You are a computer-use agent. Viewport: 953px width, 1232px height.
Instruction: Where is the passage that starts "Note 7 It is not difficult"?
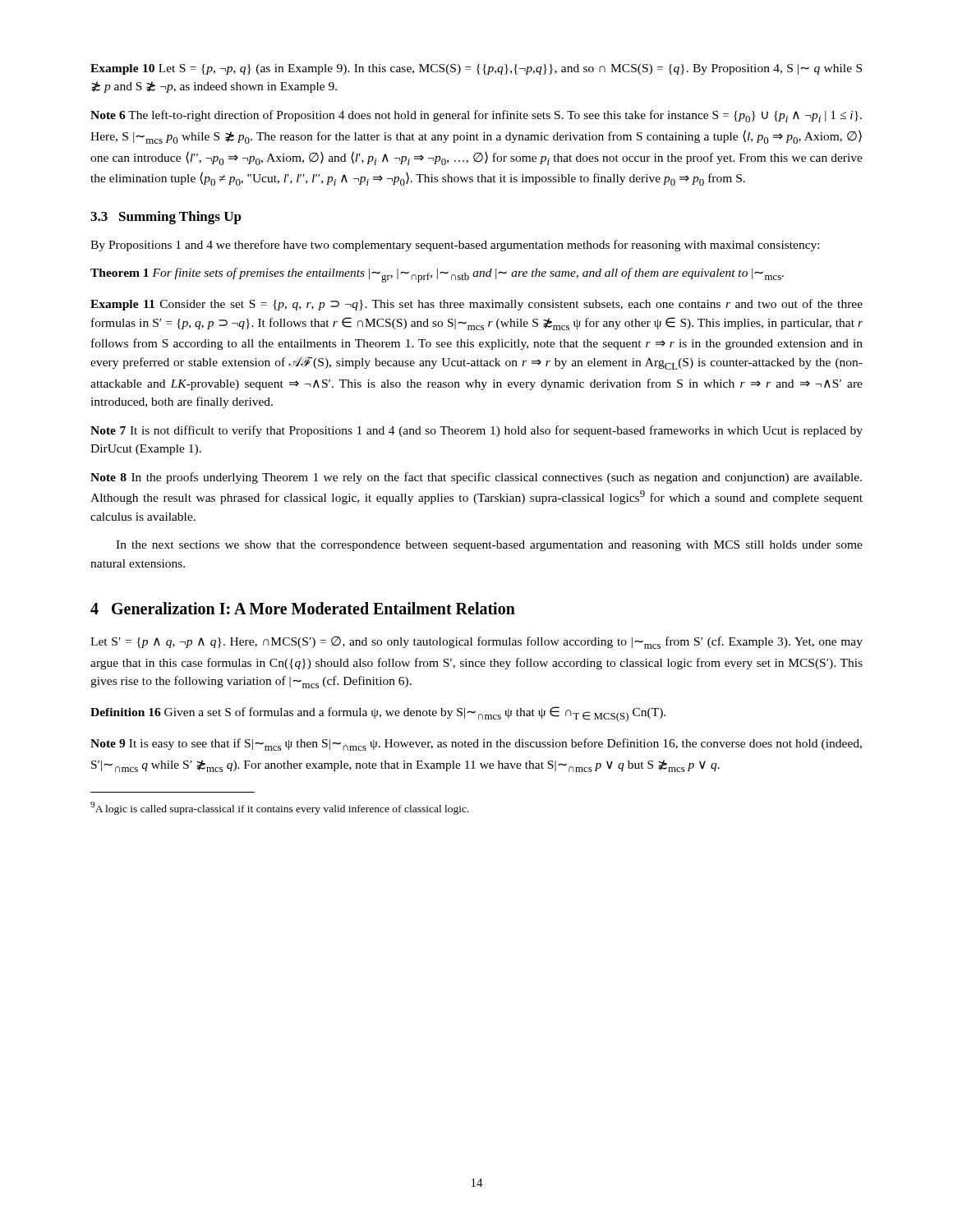(x=476, y=440)
